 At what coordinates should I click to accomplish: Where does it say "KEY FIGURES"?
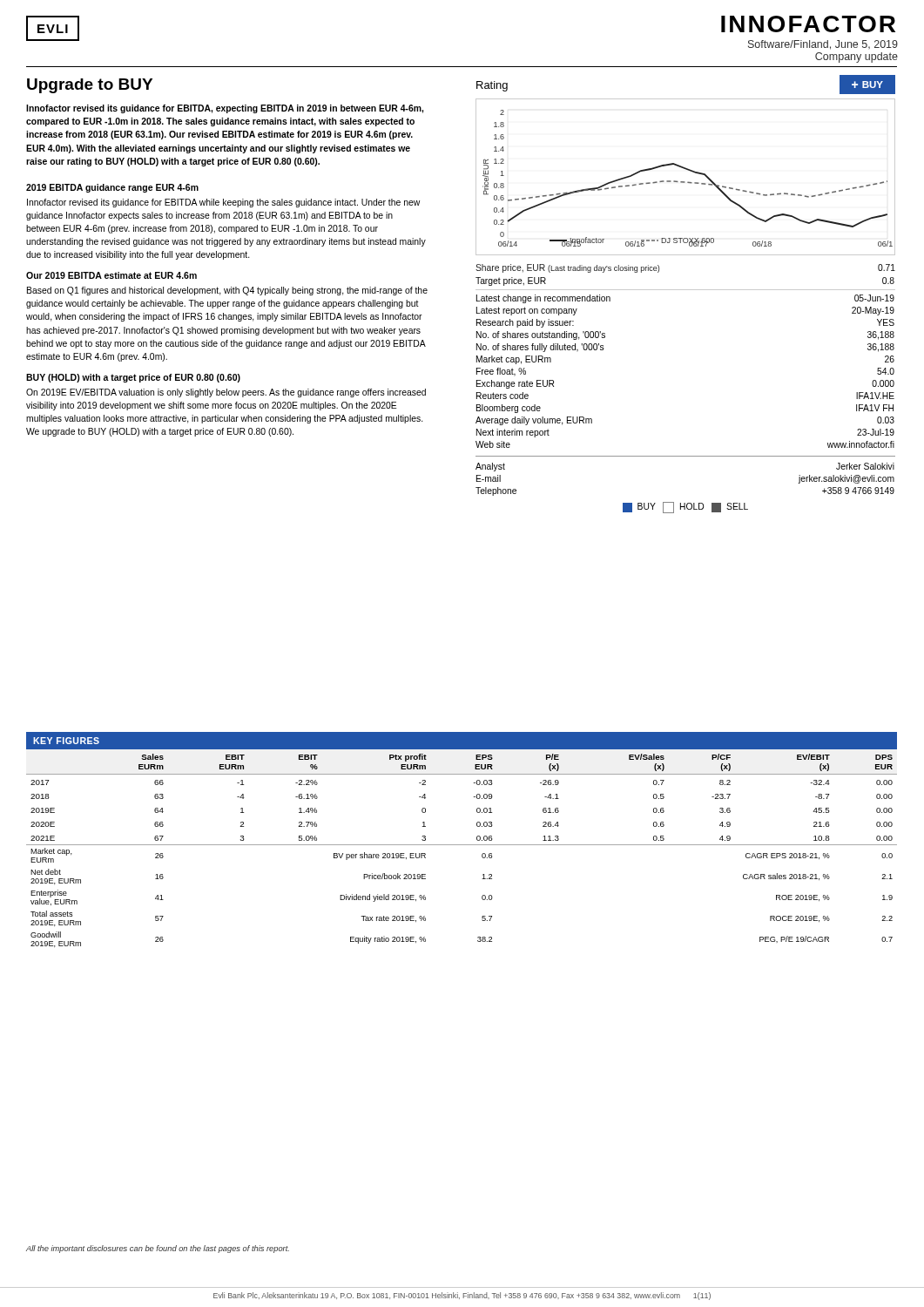pyautogui.click(x=66, y=741)
